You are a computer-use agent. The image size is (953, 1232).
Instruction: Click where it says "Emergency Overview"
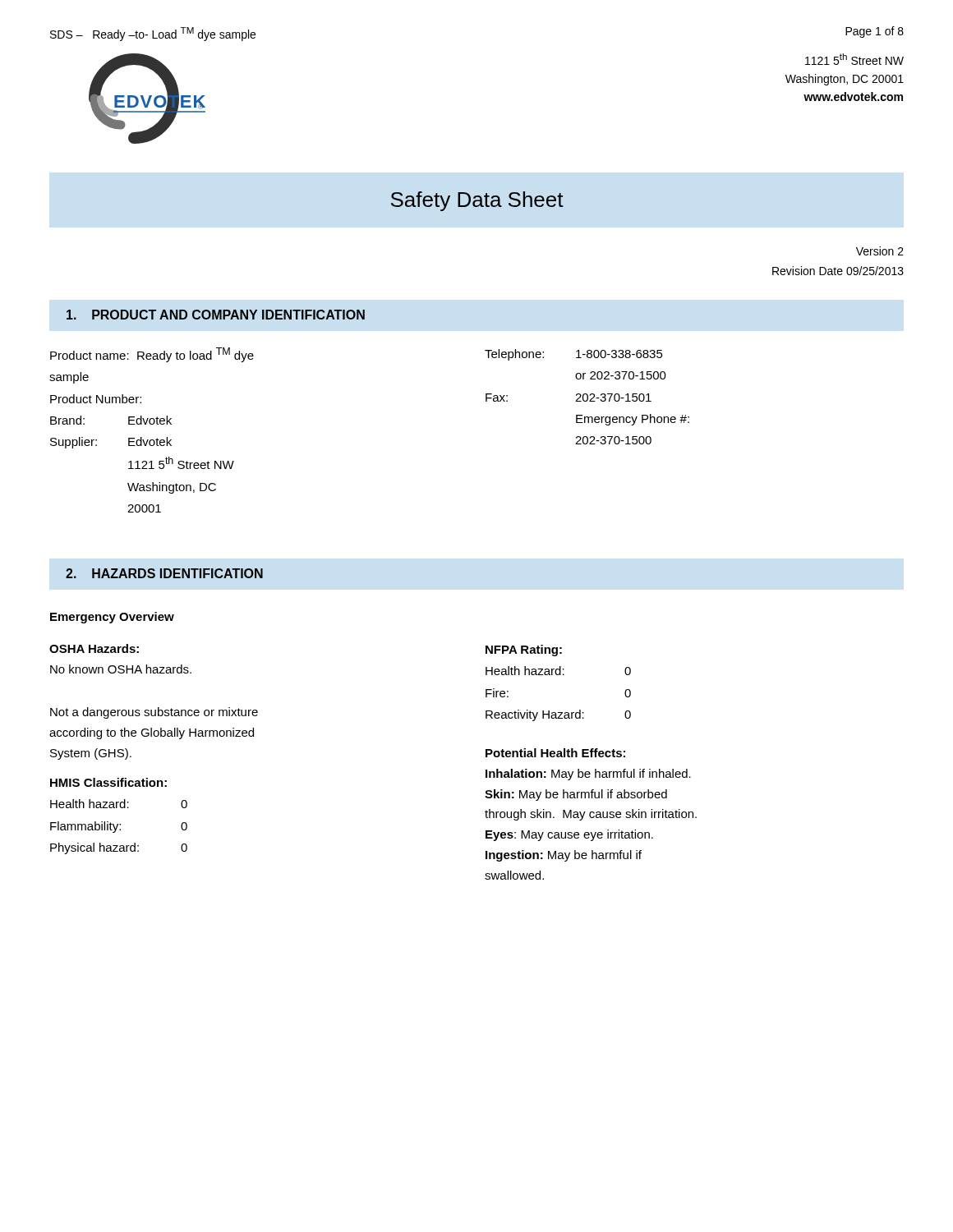tap(112, 616)
